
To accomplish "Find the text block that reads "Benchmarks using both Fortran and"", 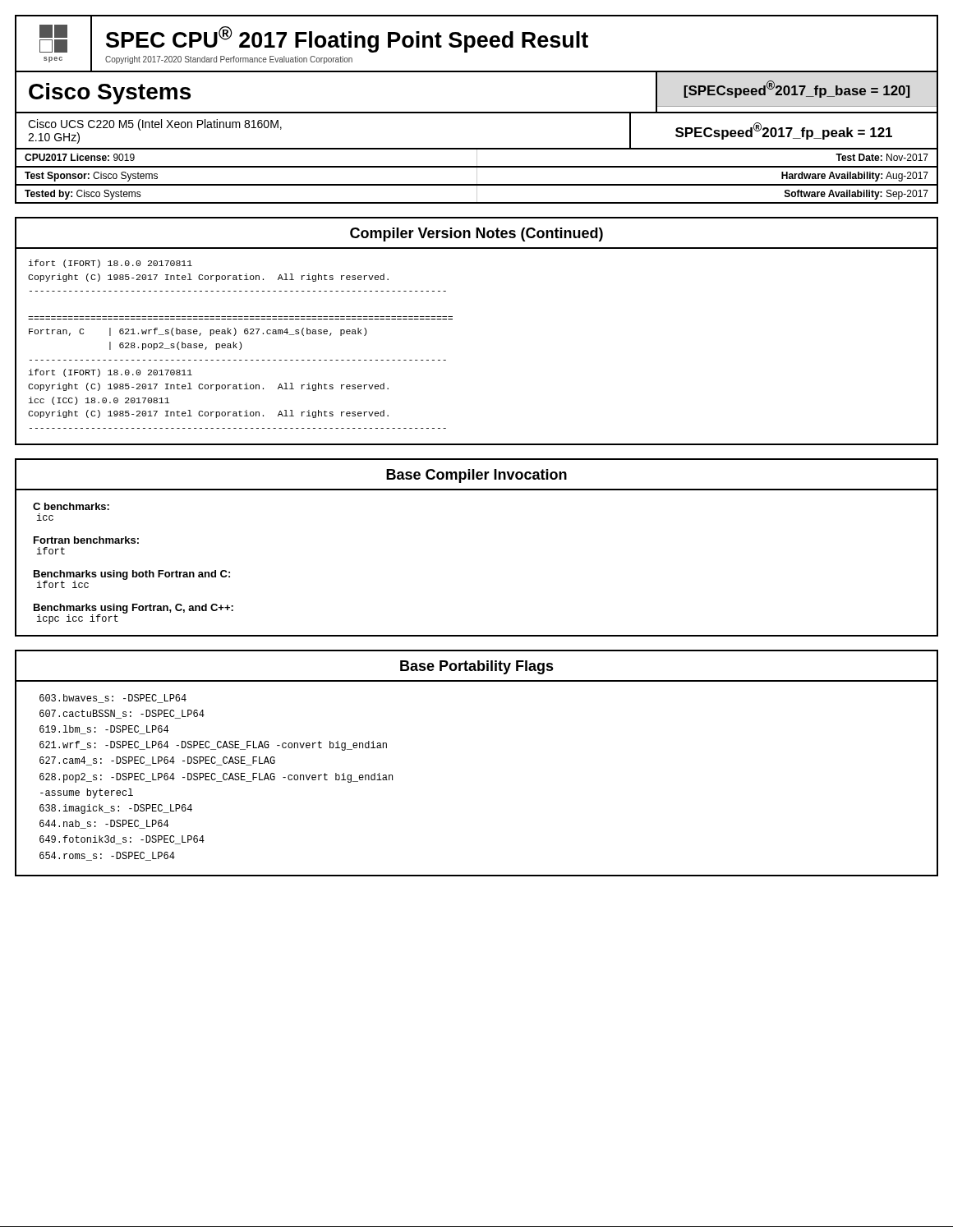I will point(132,579).
